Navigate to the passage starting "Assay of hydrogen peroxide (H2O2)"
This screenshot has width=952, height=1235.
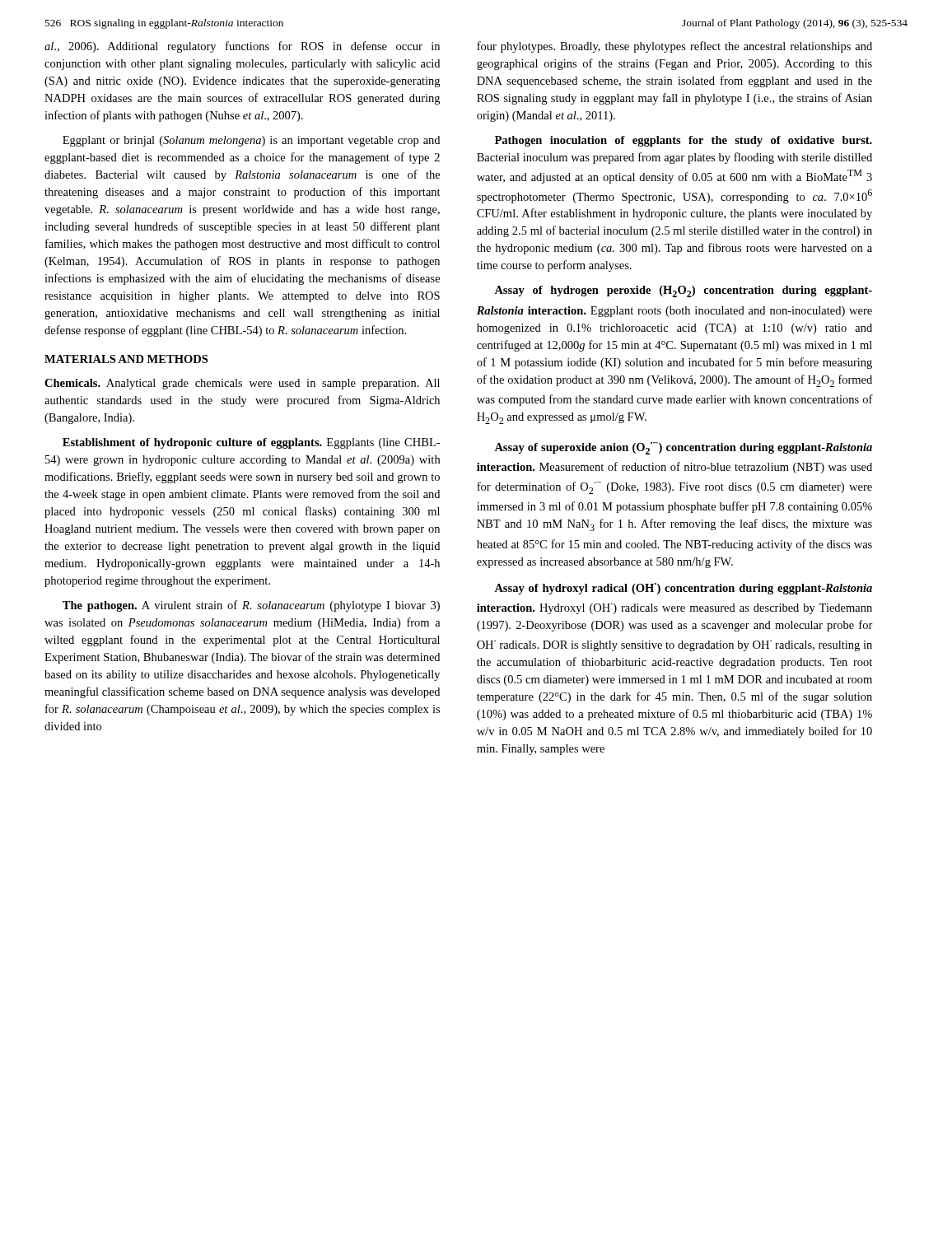(x=674, y=355)
